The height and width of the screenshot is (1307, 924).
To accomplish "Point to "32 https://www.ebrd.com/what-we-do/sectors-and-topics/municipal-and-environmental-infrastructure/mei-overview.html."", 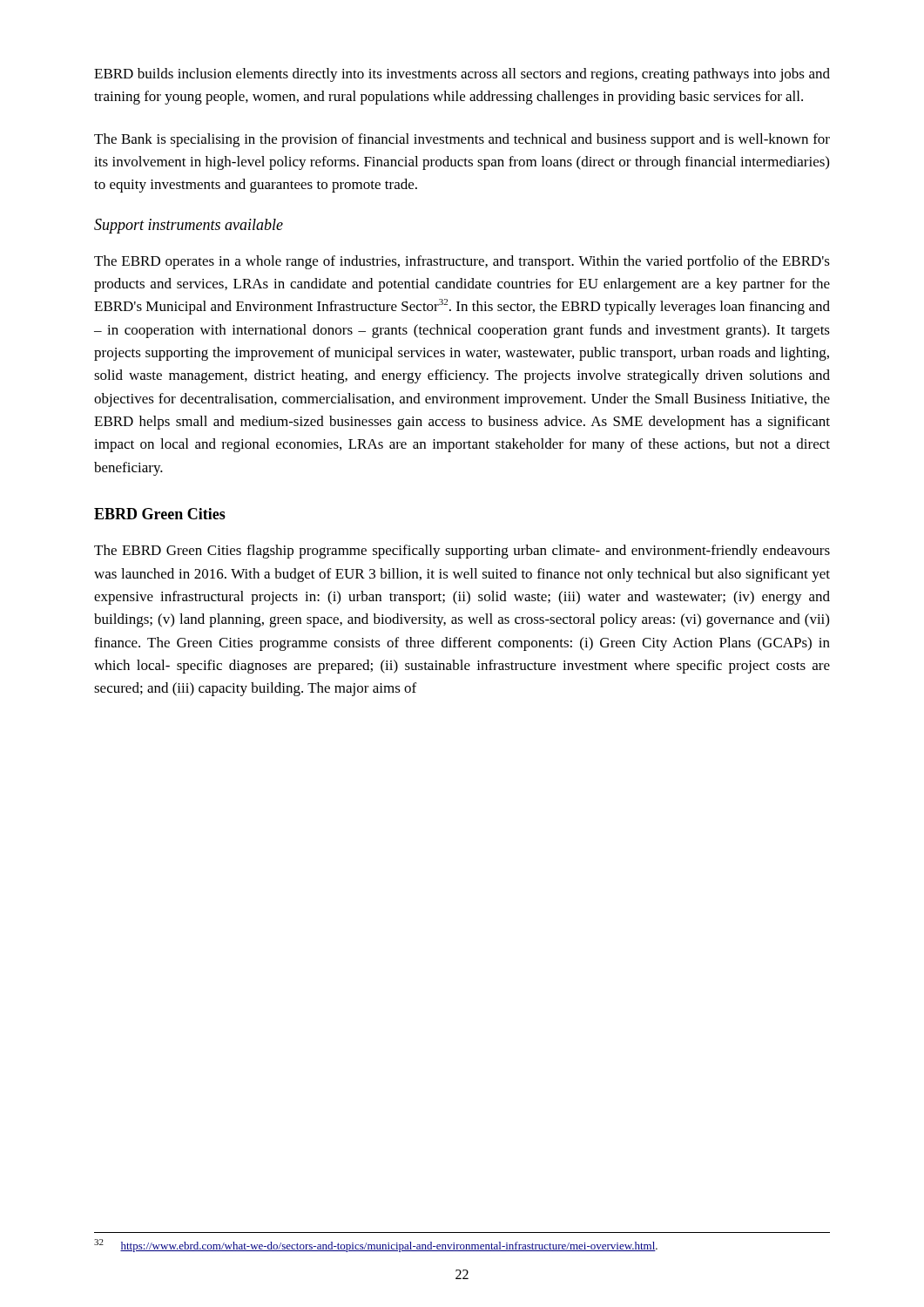I will 376,1244.
